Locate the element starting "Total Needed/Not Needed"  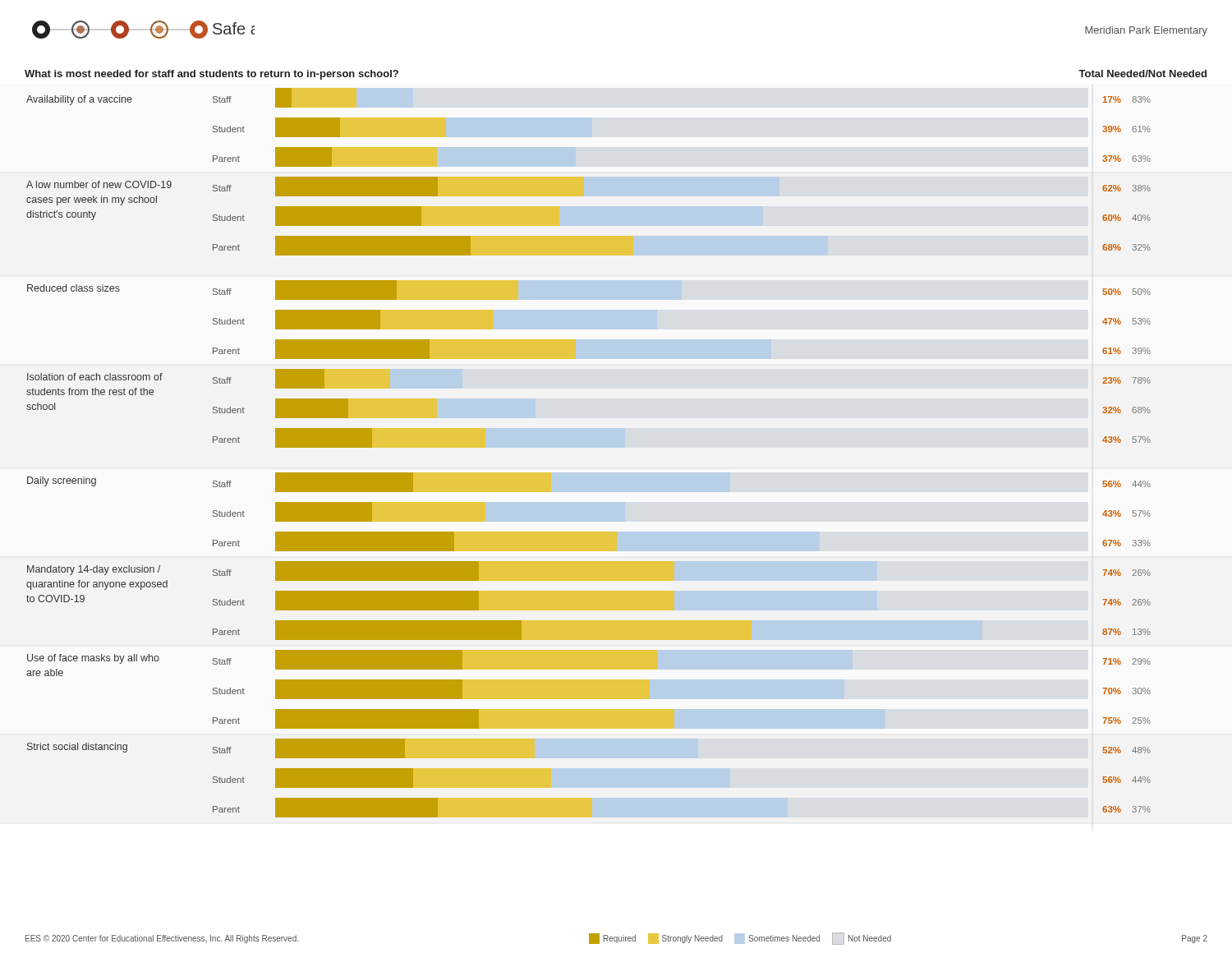click(x=1143, y=74)
